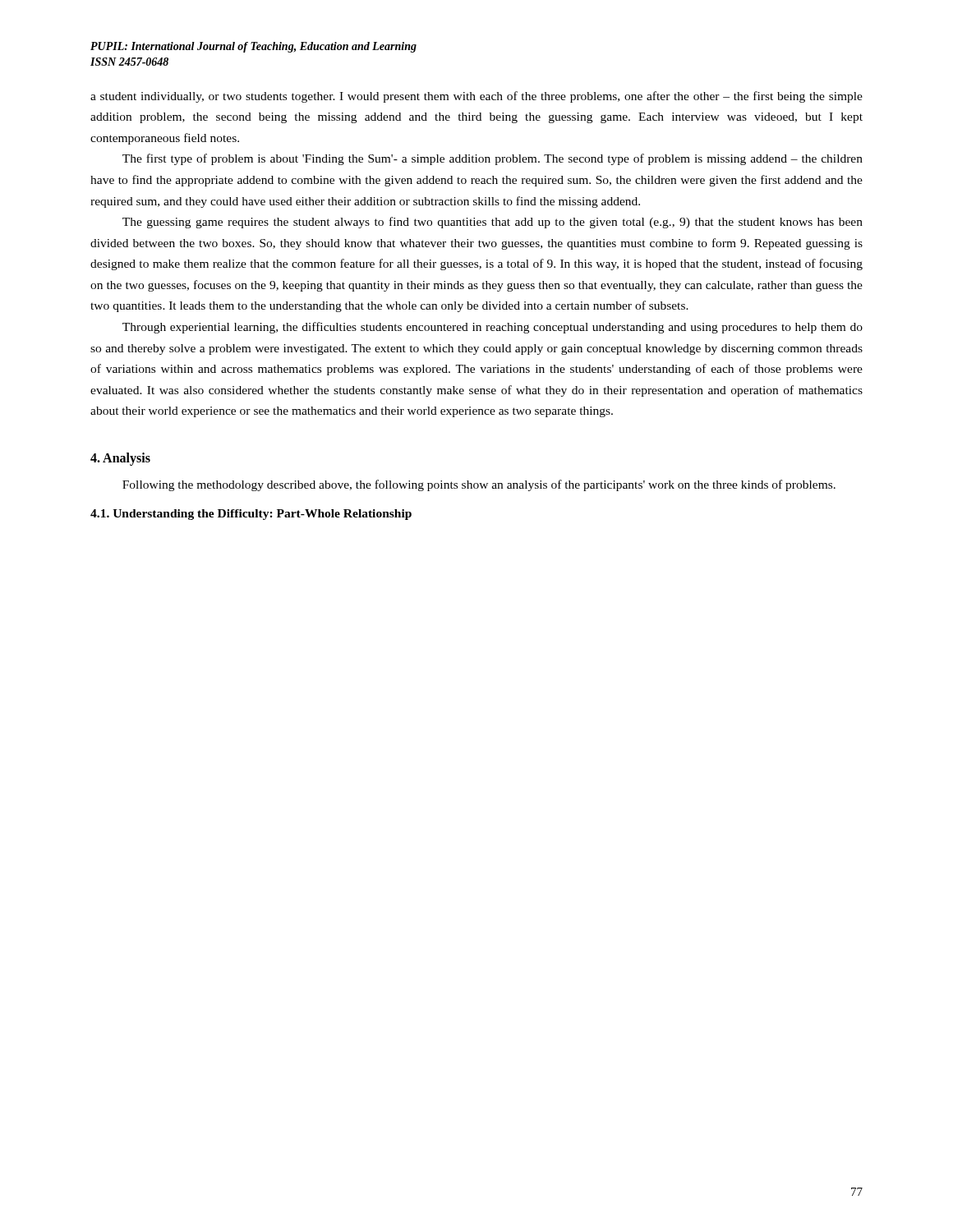This screenshot has width=953, height=1232.
Task: Find the block on this page that starts "a student individually, or"
Action: click(x=476, y=117)
